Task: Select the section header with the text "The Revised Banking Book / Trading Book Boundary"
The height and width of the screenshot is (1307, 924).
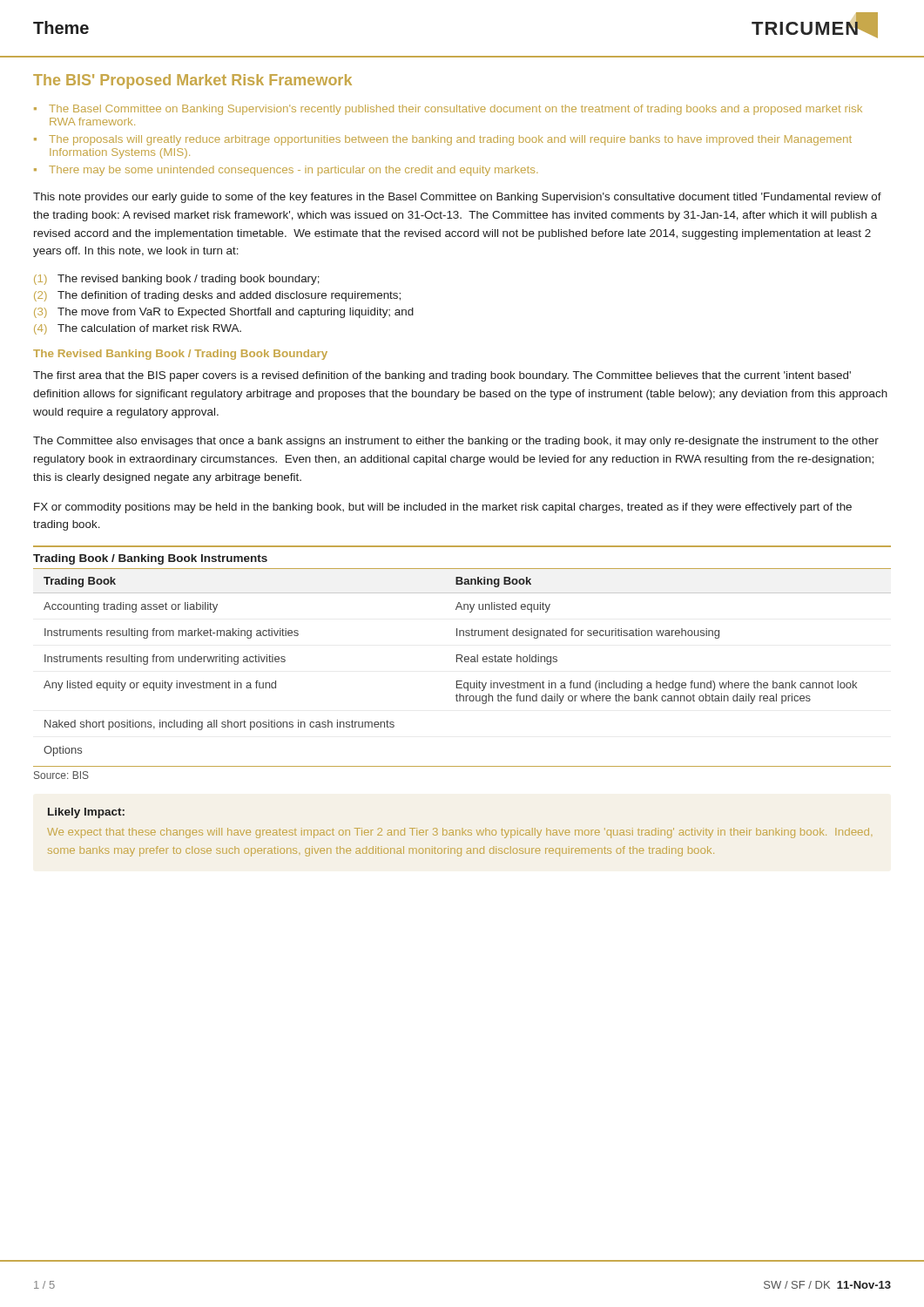Action: (180, 353)
